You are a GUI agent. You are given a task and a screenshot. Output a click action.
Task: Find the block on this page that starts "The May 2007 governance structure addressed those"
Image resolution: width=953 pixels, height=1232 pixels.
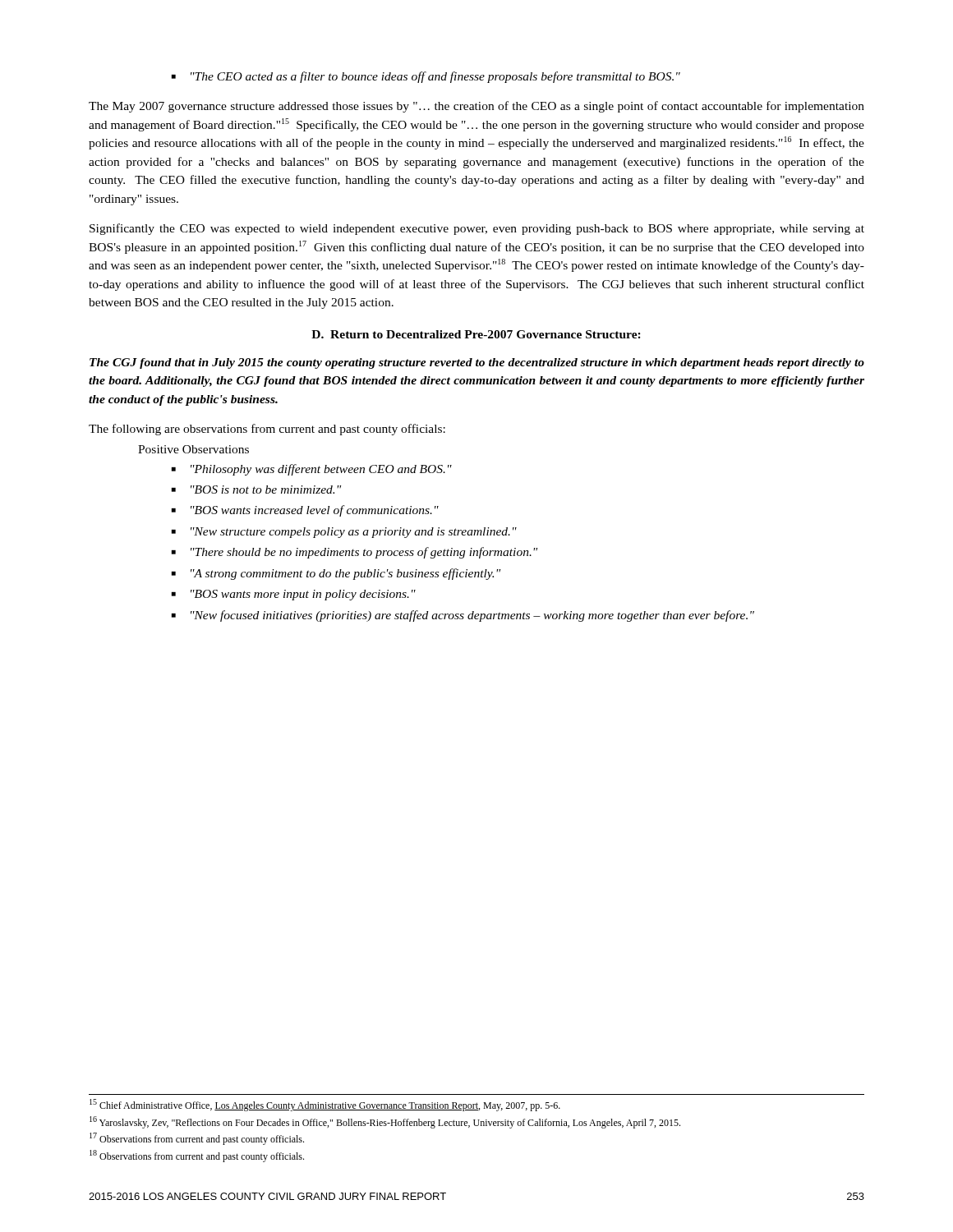476,153
